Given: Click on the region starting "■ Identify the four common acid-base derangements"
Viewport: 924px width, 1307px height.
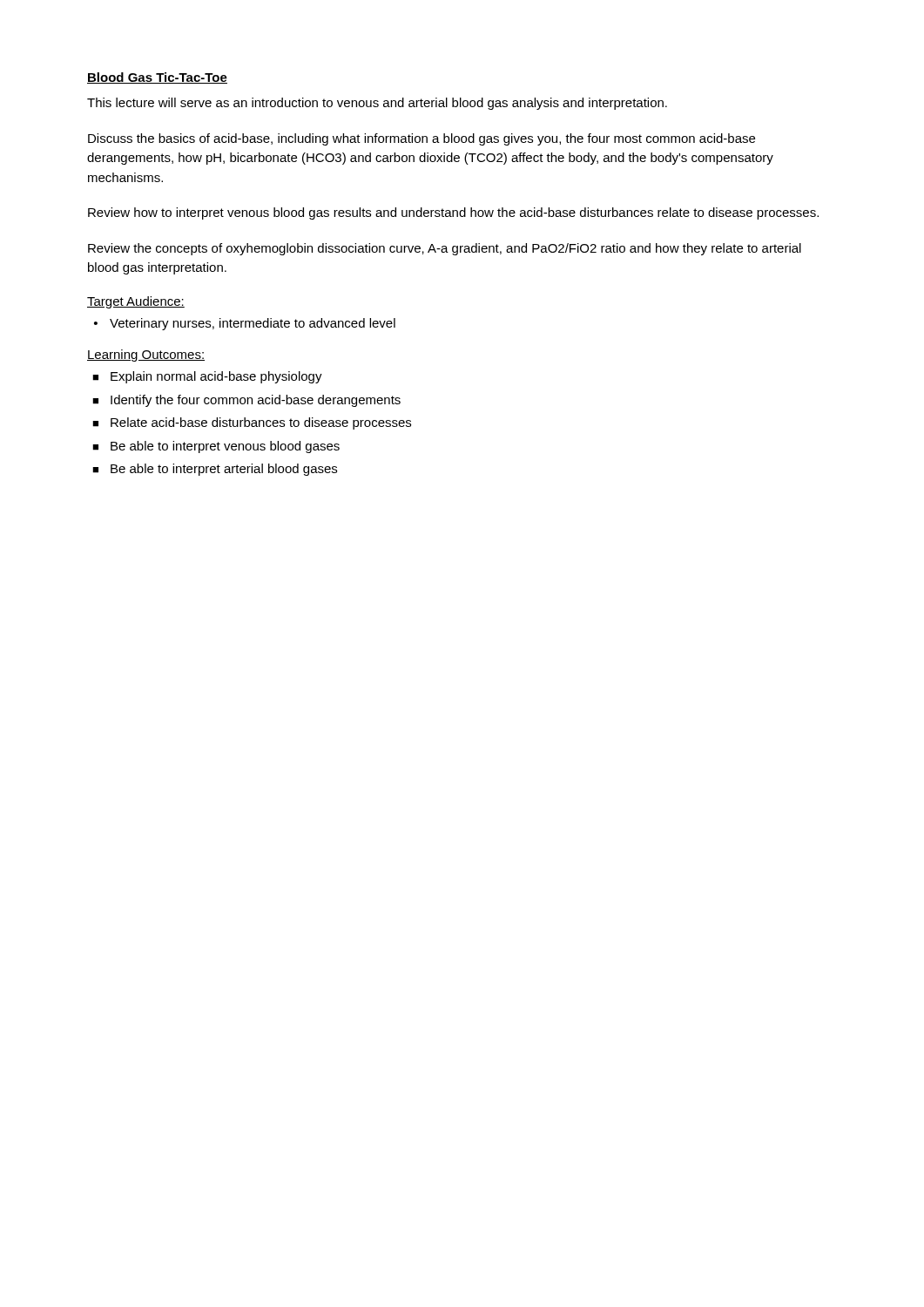Looking at the screenshot, I should click(244, 400).
